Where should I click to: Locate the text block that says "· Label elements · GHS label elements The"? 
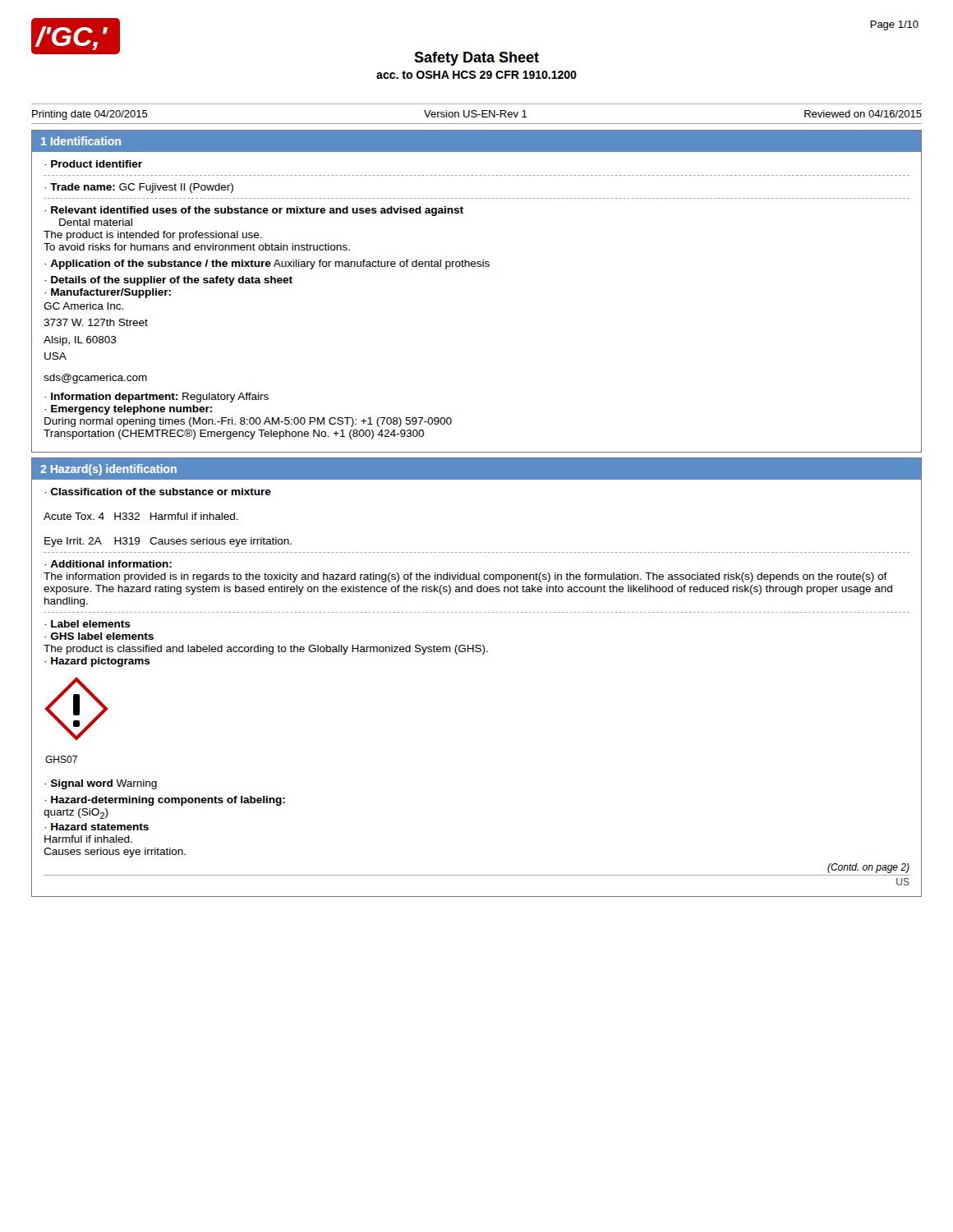[x=266, y=642]
